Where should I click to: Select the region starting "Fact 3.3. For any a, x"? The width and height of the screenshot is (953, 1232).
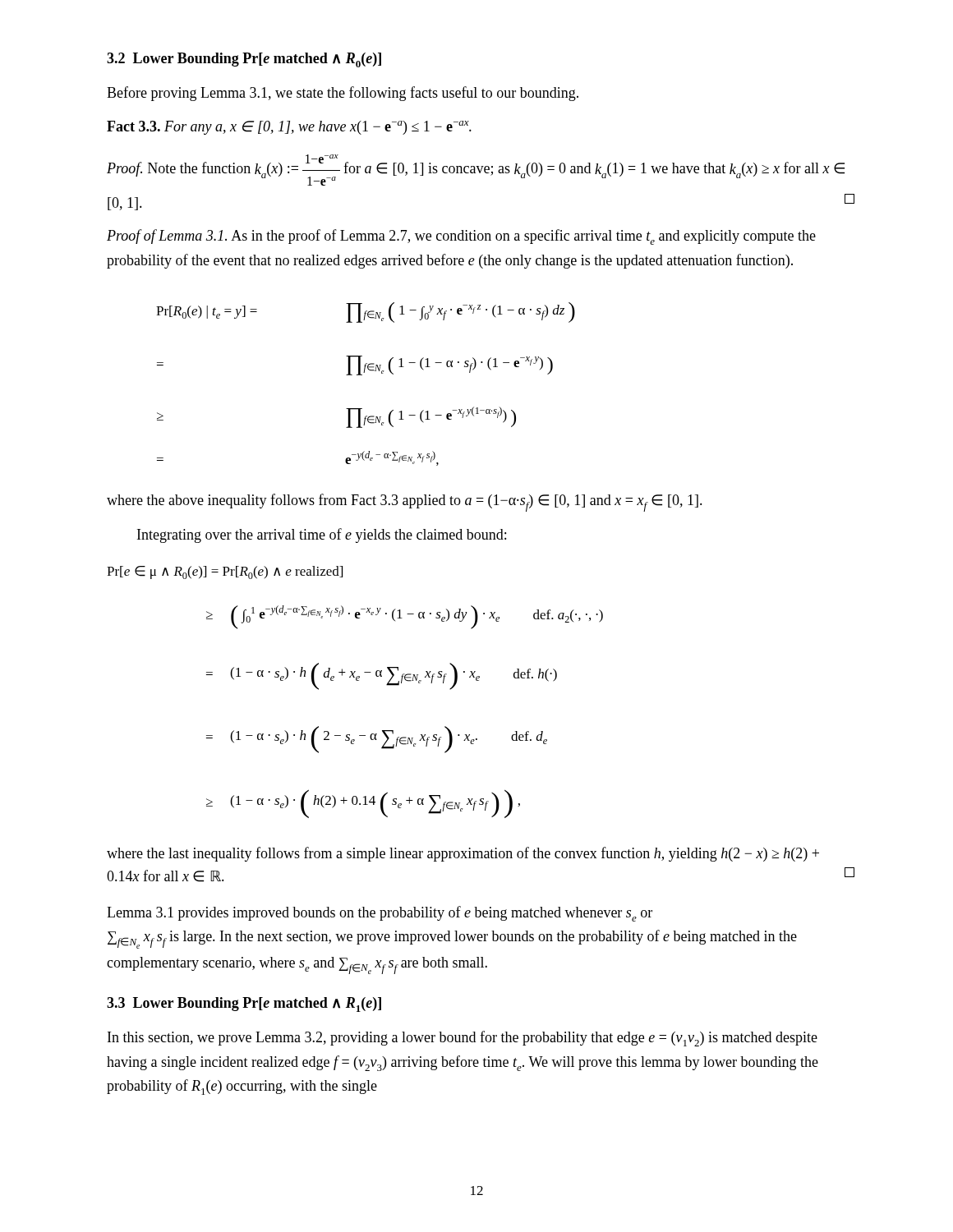click(x=481, y=127)
